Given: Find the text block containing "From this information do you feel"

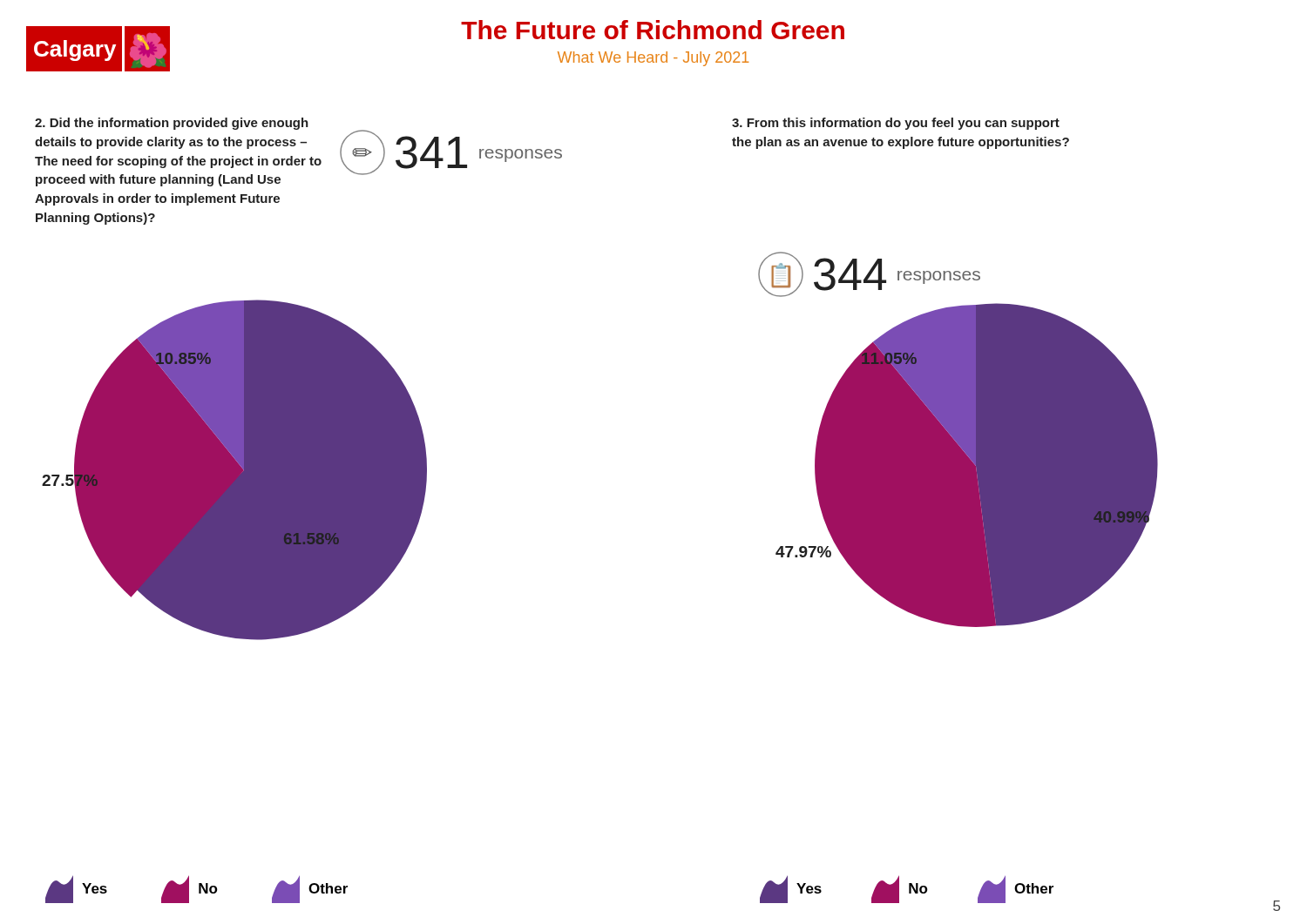Looking at the screenshot, I should [901, 132].
